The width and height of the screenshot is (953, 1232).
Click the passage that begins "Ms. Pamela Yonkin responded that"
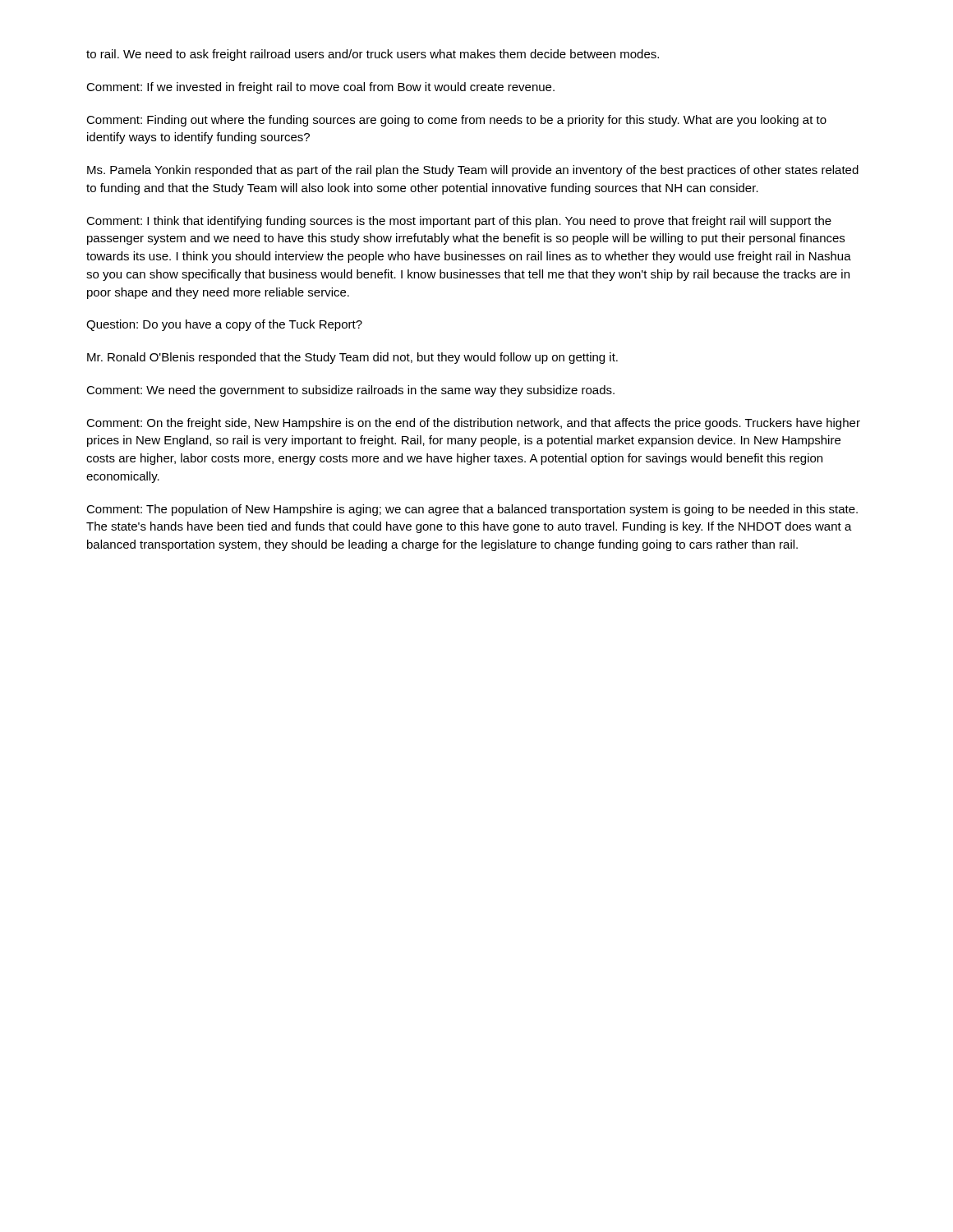coord(472,179)
